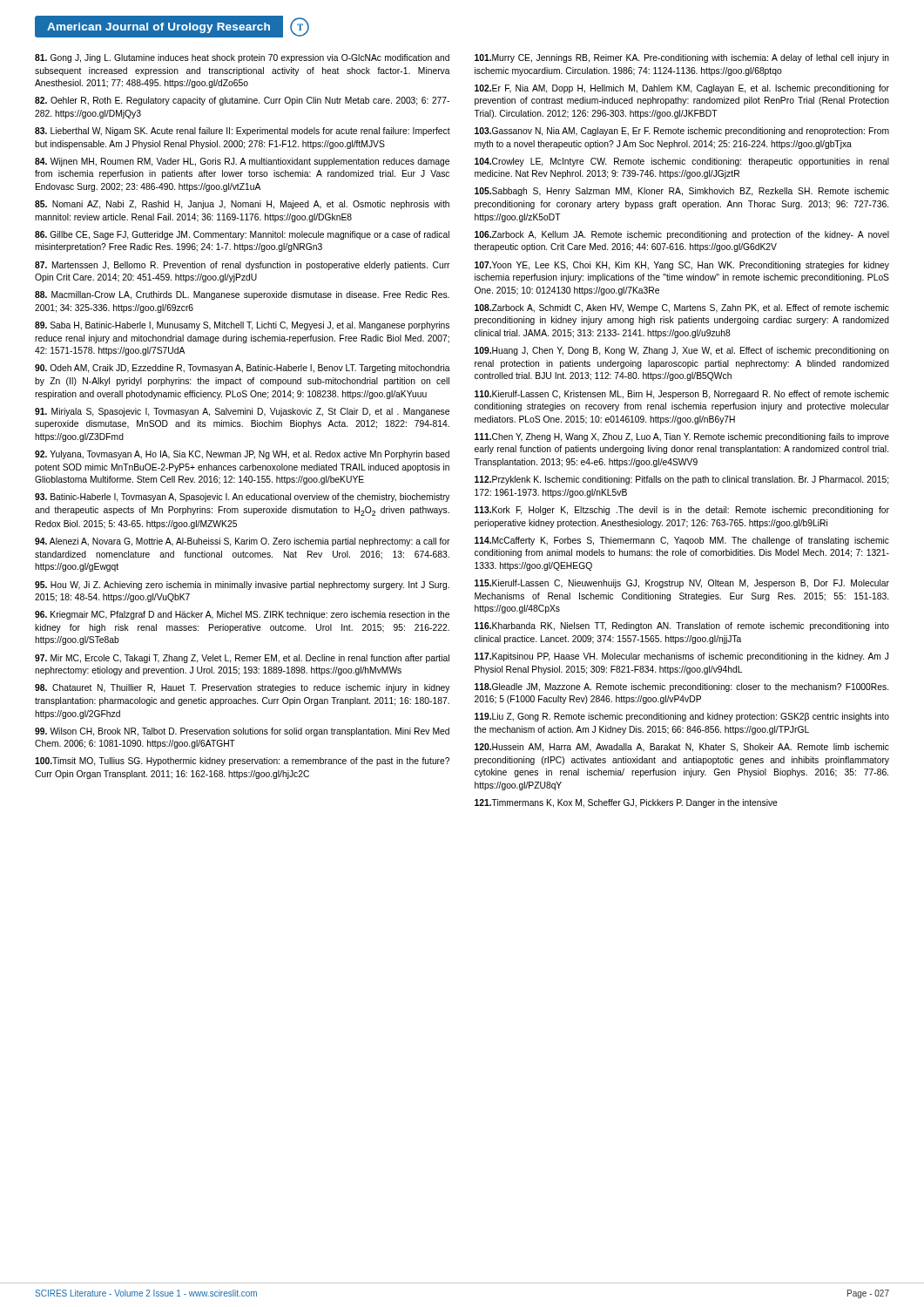Image resolution: width=924 pixels, height=1307 pixels.
Task: Click on the list item containing "109.Huang J, Chen Y, Dong B, Kong W,"
Action: [x=682, y=364]
